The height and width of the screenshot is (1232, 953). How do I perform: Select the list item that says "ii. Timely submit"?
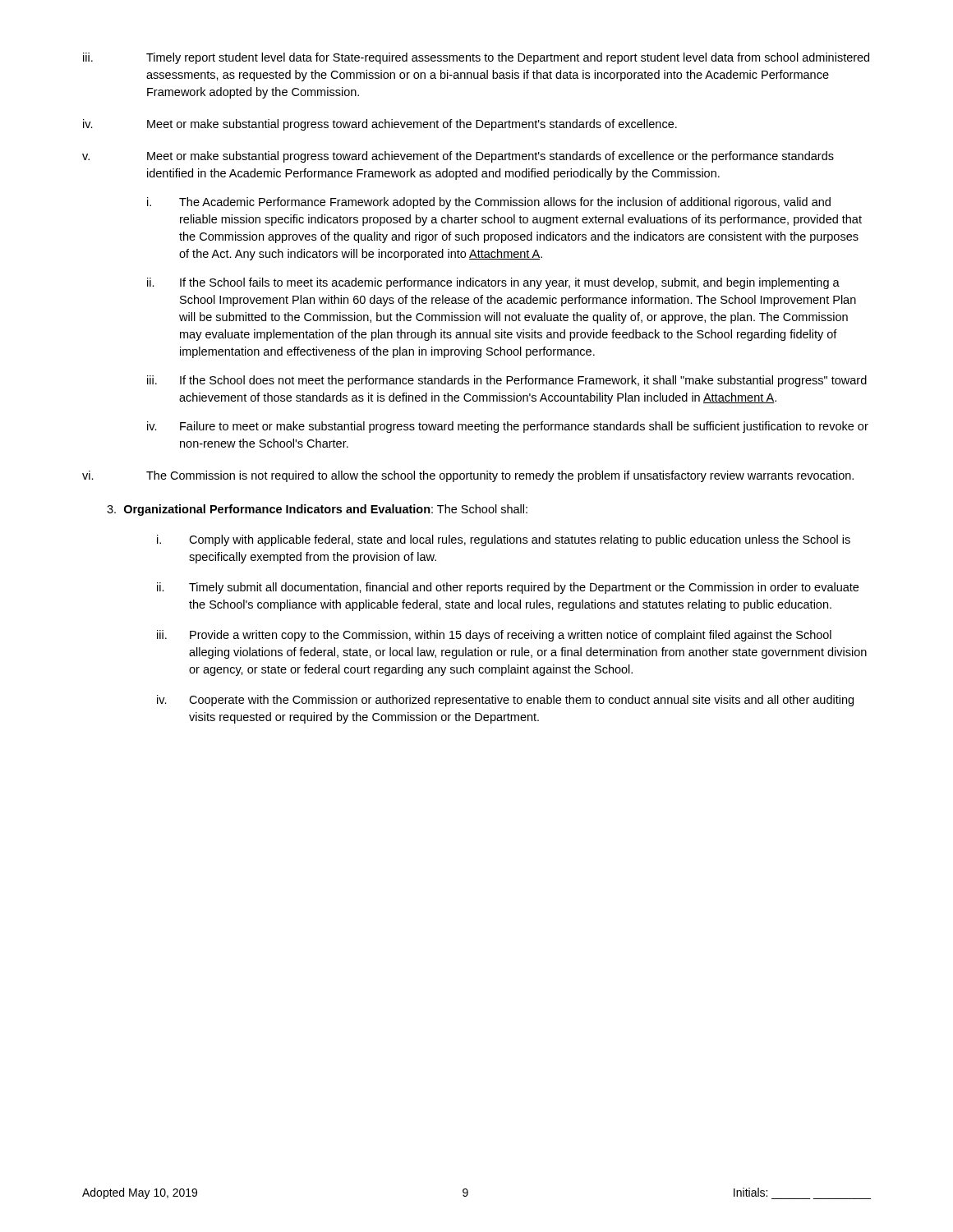[x=513, y=597]
